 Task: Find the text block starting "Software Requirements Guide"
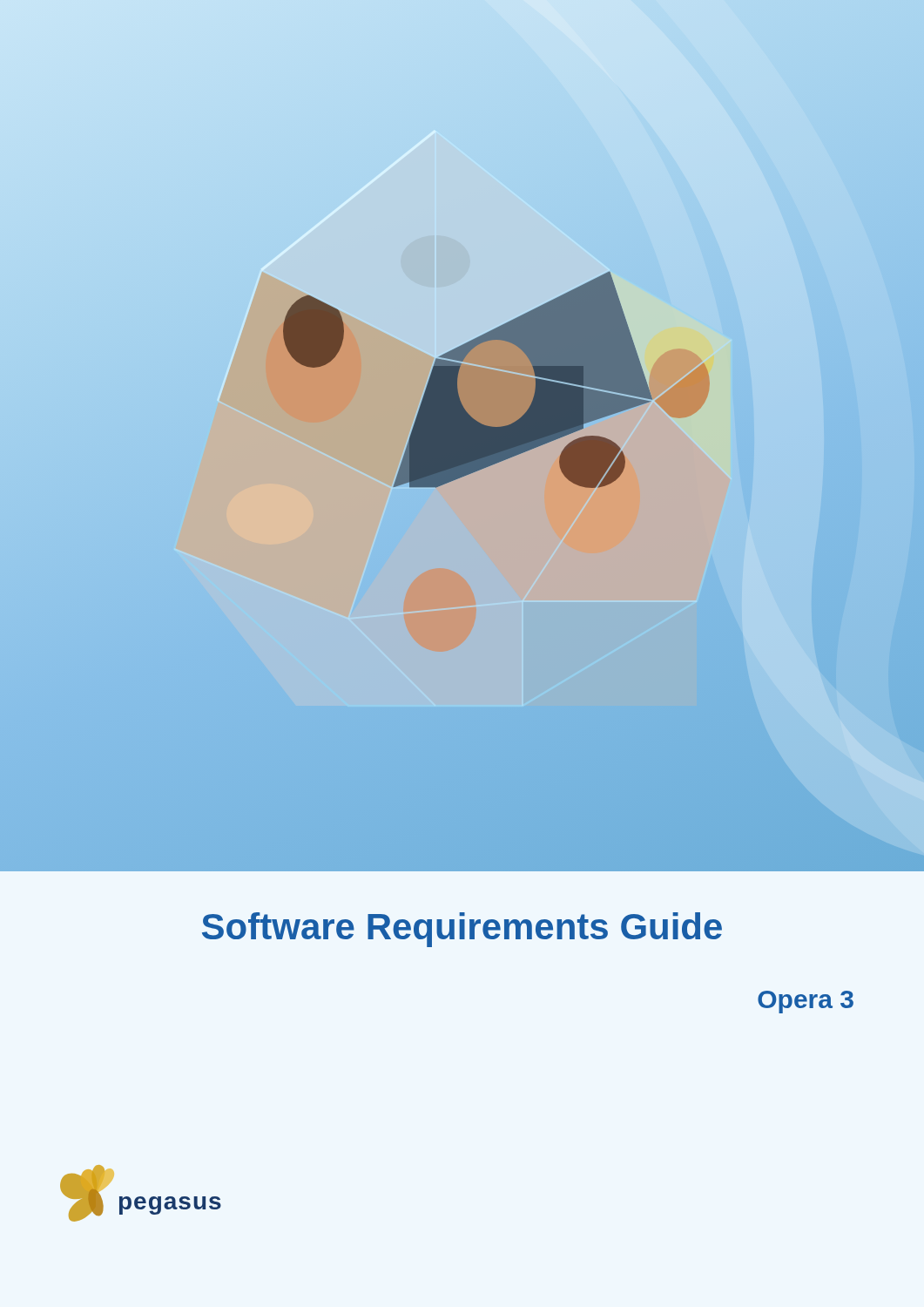[462, 927]
